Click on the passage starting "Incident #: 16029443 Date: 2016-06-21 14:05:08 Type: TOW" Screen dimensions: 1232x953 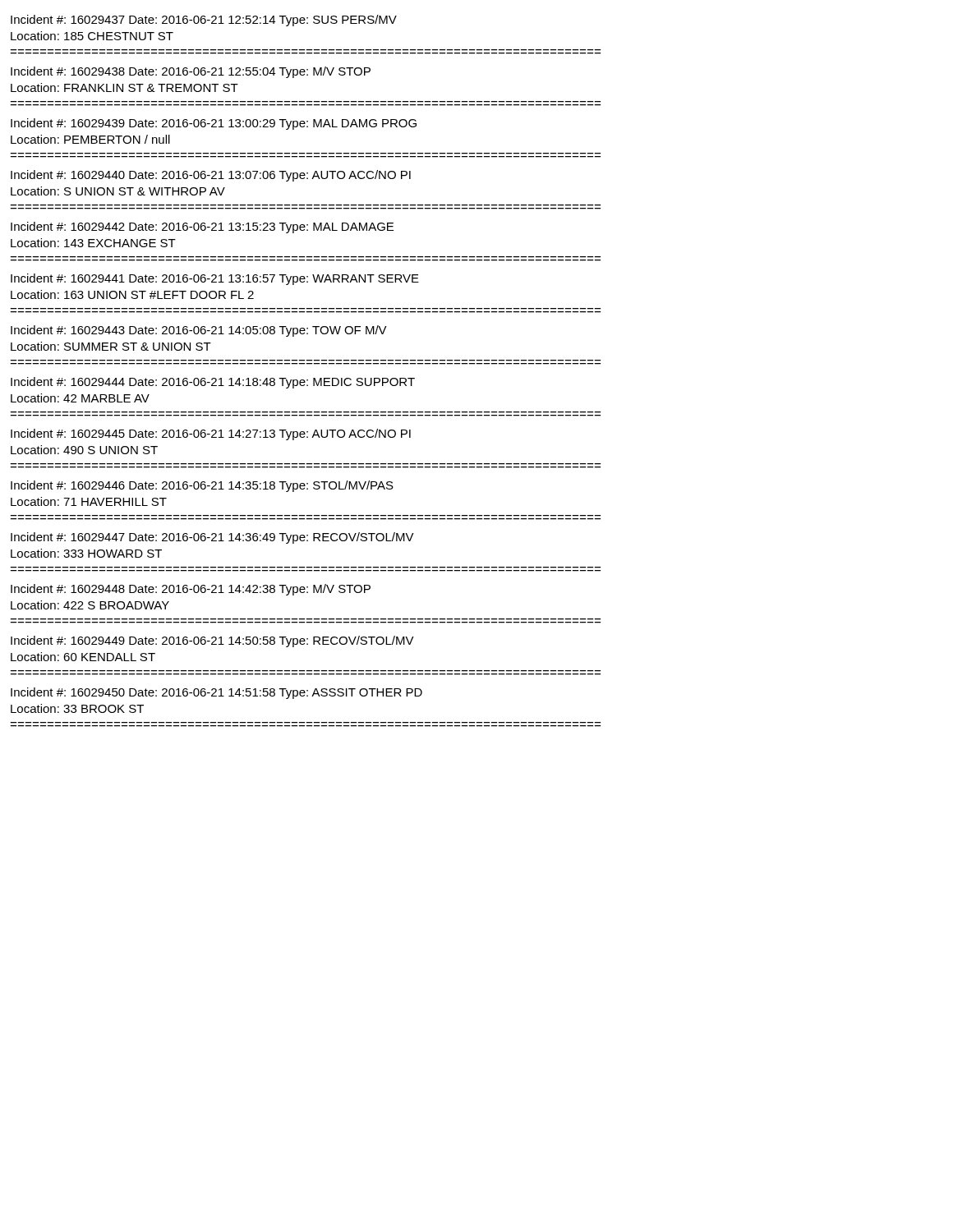(199, 331)
